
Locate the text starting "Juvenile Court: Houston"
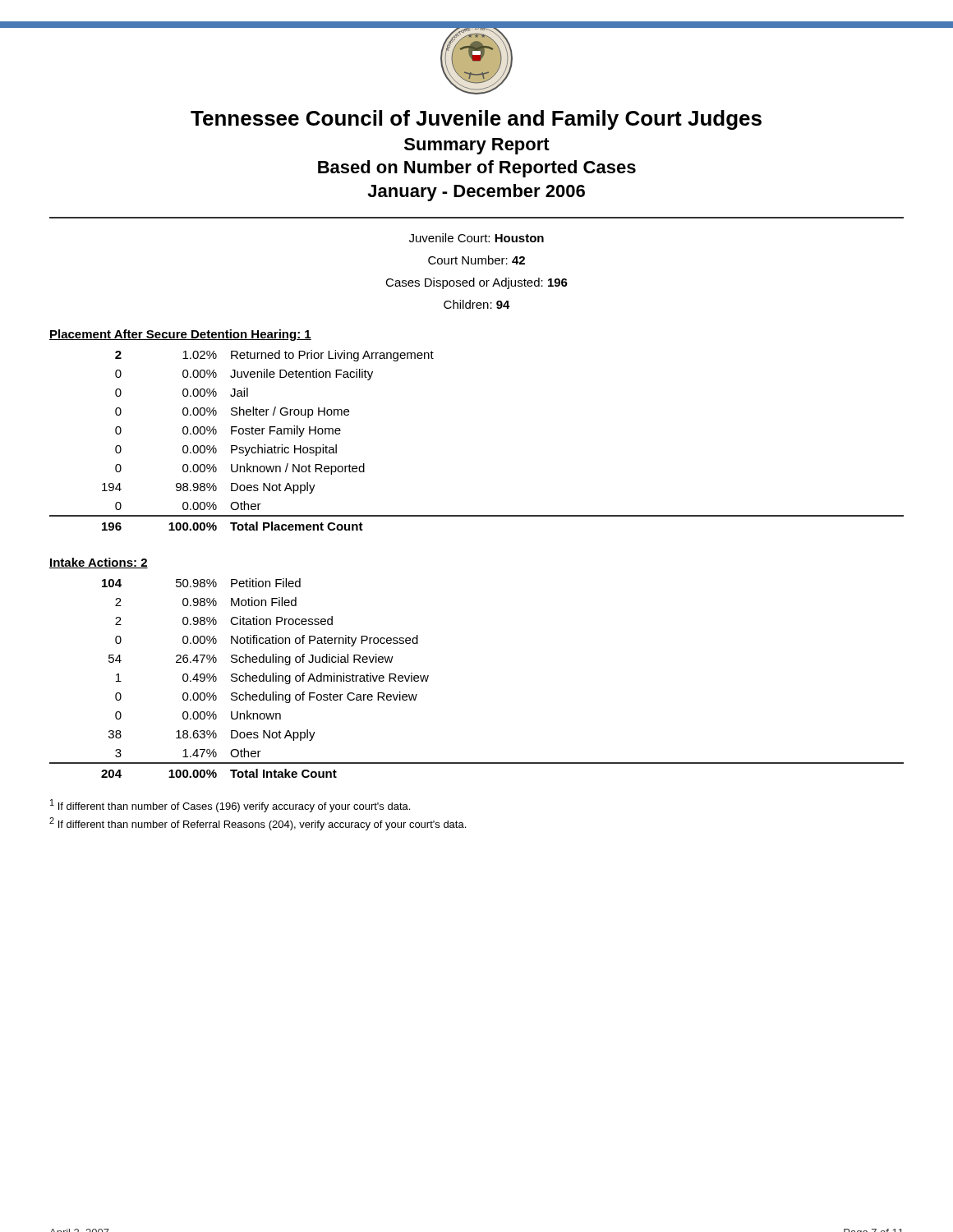pos(476,237)
